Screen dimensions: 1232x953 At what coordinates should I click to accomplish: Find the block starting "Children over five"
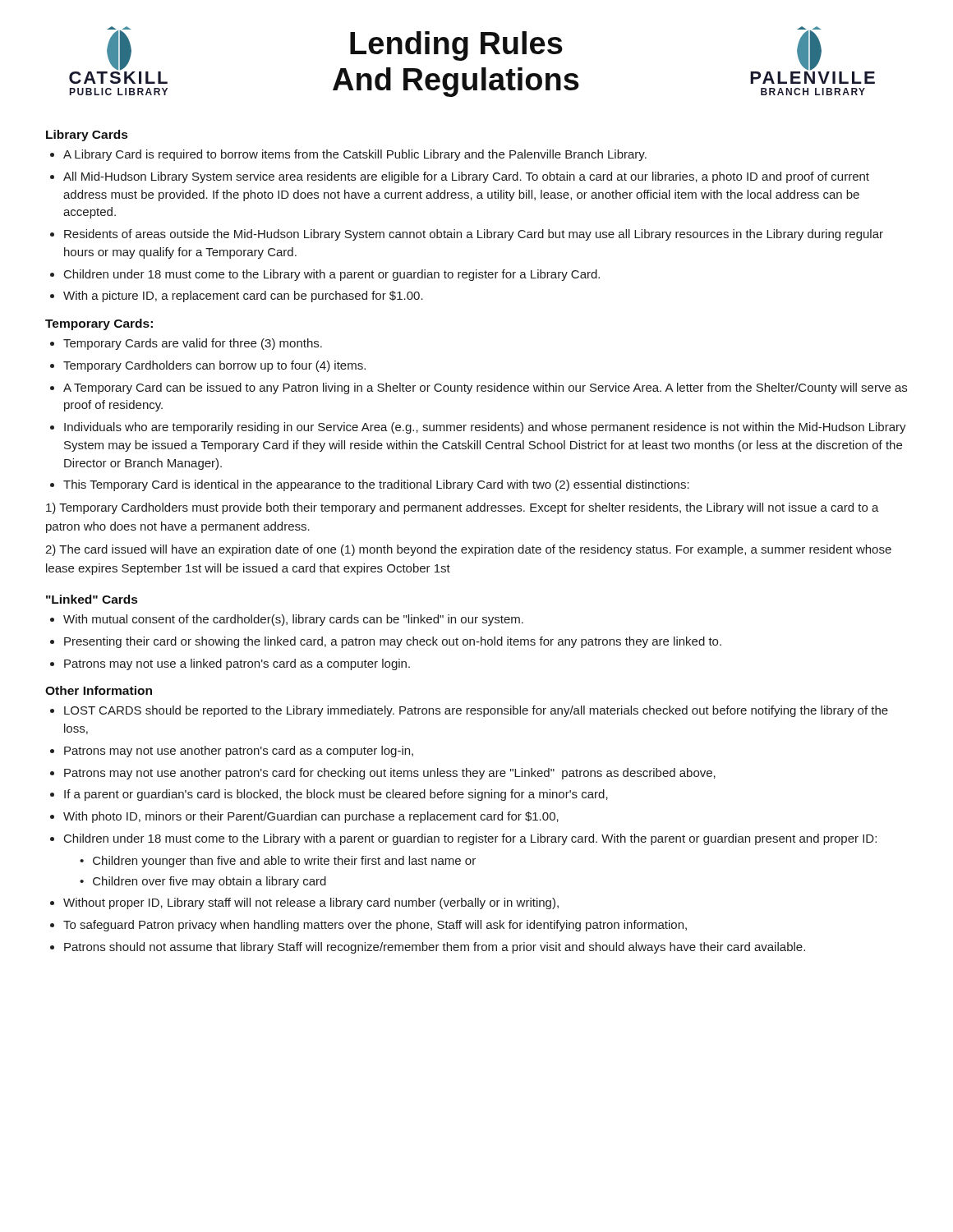209,881
